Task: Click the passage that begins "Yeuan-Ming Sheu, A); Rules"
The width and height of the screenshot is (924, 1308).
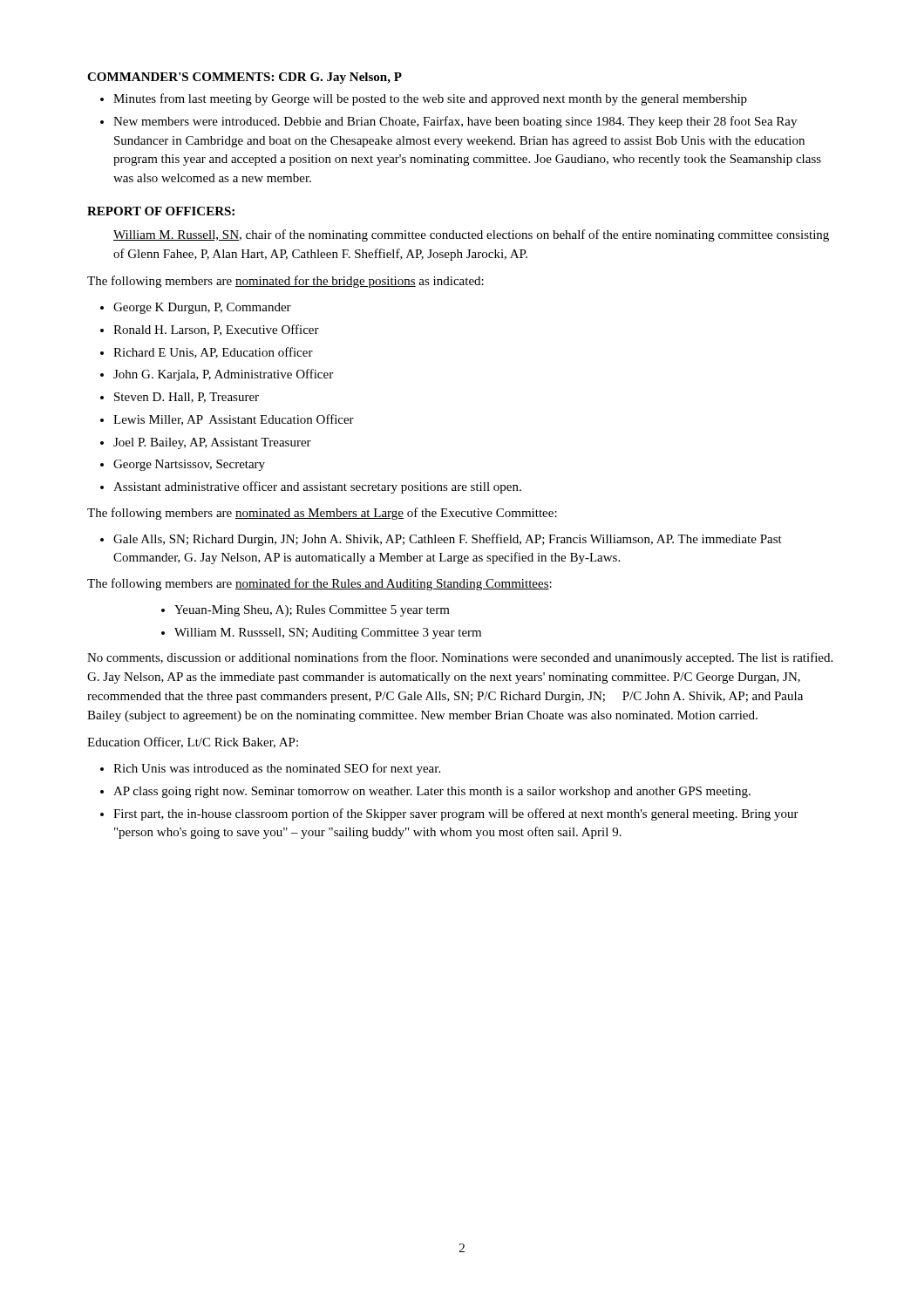Action: (312, 609)
